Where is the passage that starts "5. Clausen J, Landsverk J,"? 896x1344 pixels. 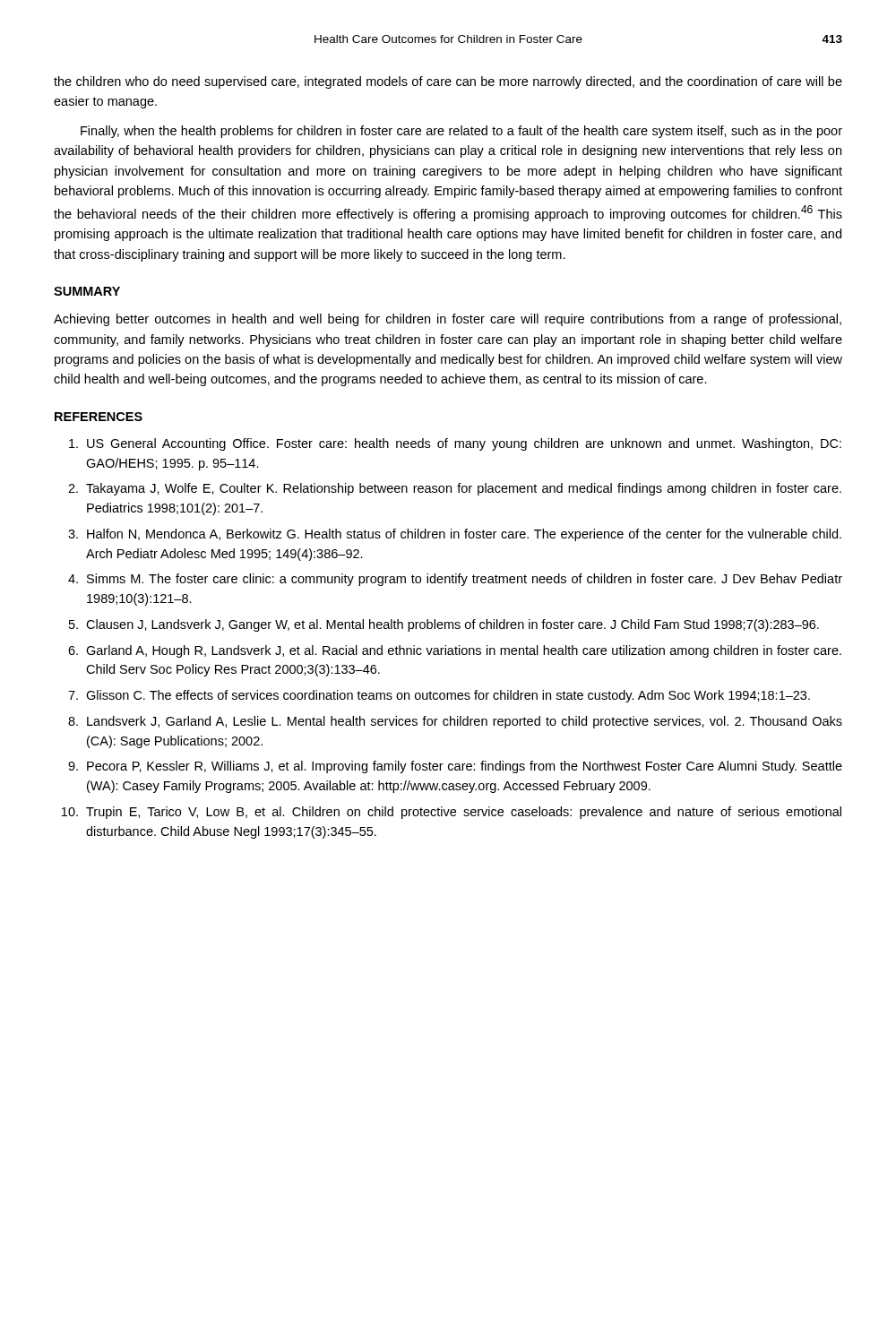coord(448,625)
